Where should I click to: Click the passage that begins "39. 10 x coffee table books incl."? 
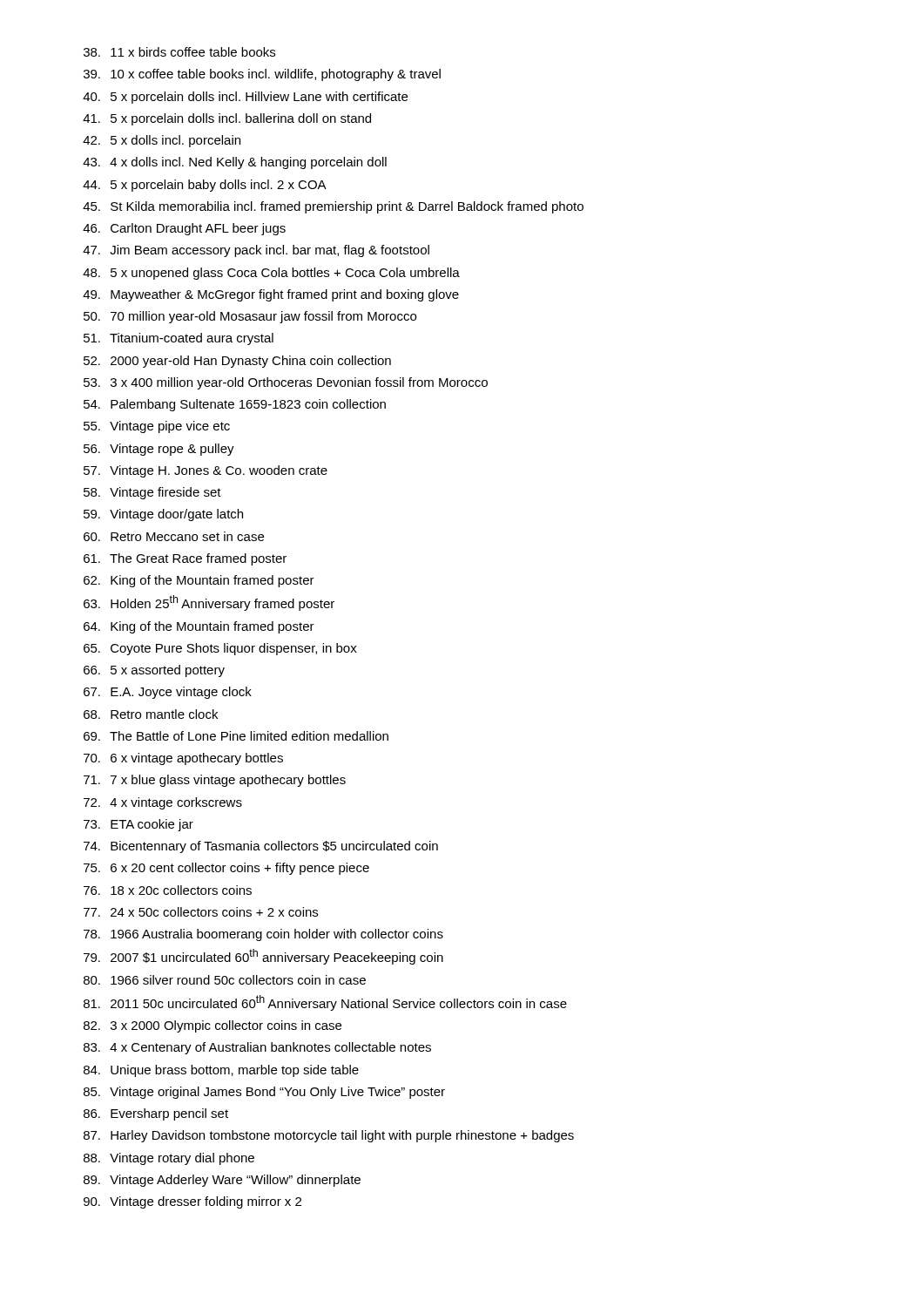pyautogui.click(x=256, y=74)
